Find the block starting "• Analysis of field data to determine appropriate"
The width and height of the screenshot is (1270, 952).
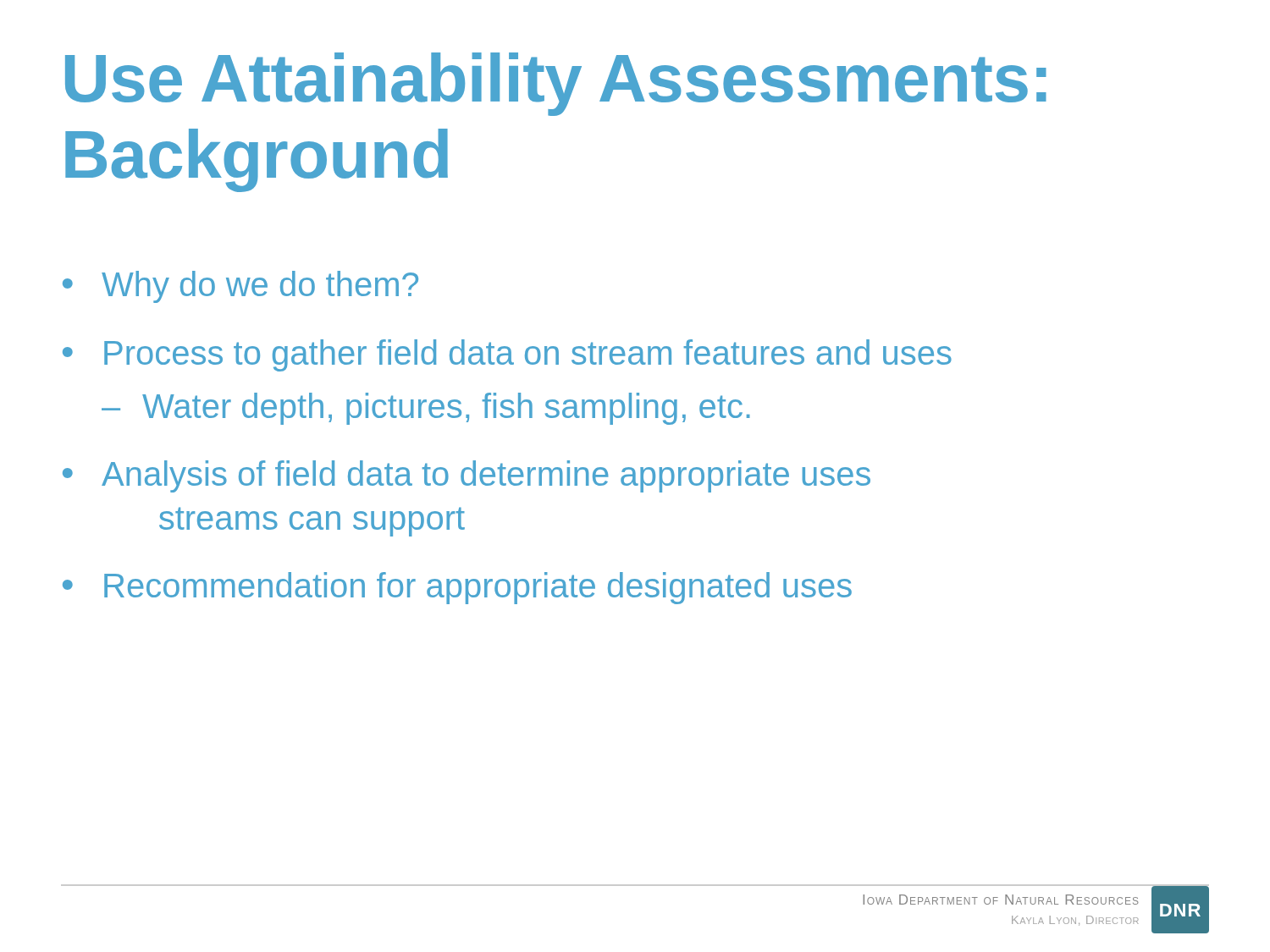tap(466, 496)
